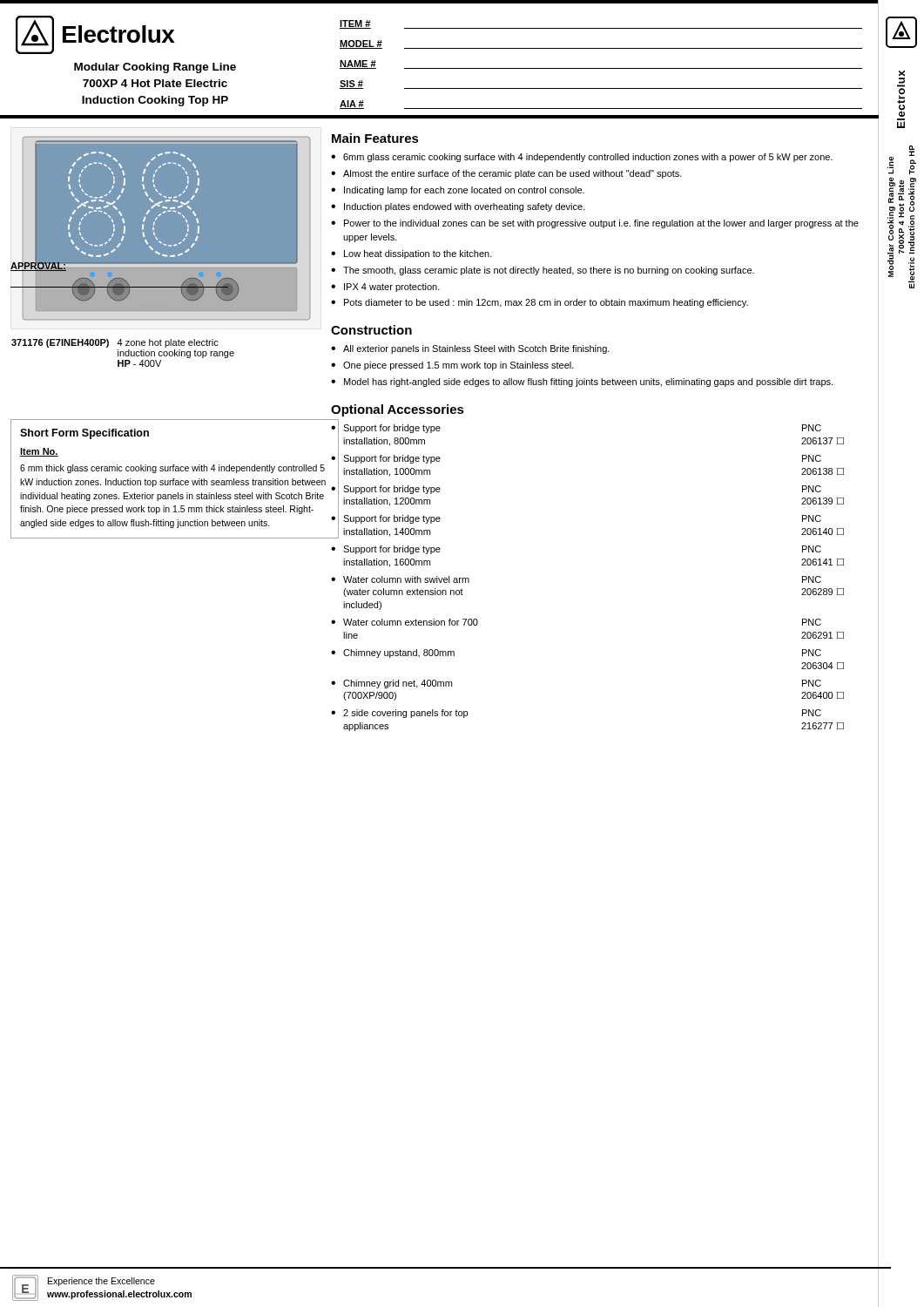The width and height of the screenshot is (924, 1307).
Task: Locate the table with the text "ITEM # MODEL"
Action: [x=601, y=66]
